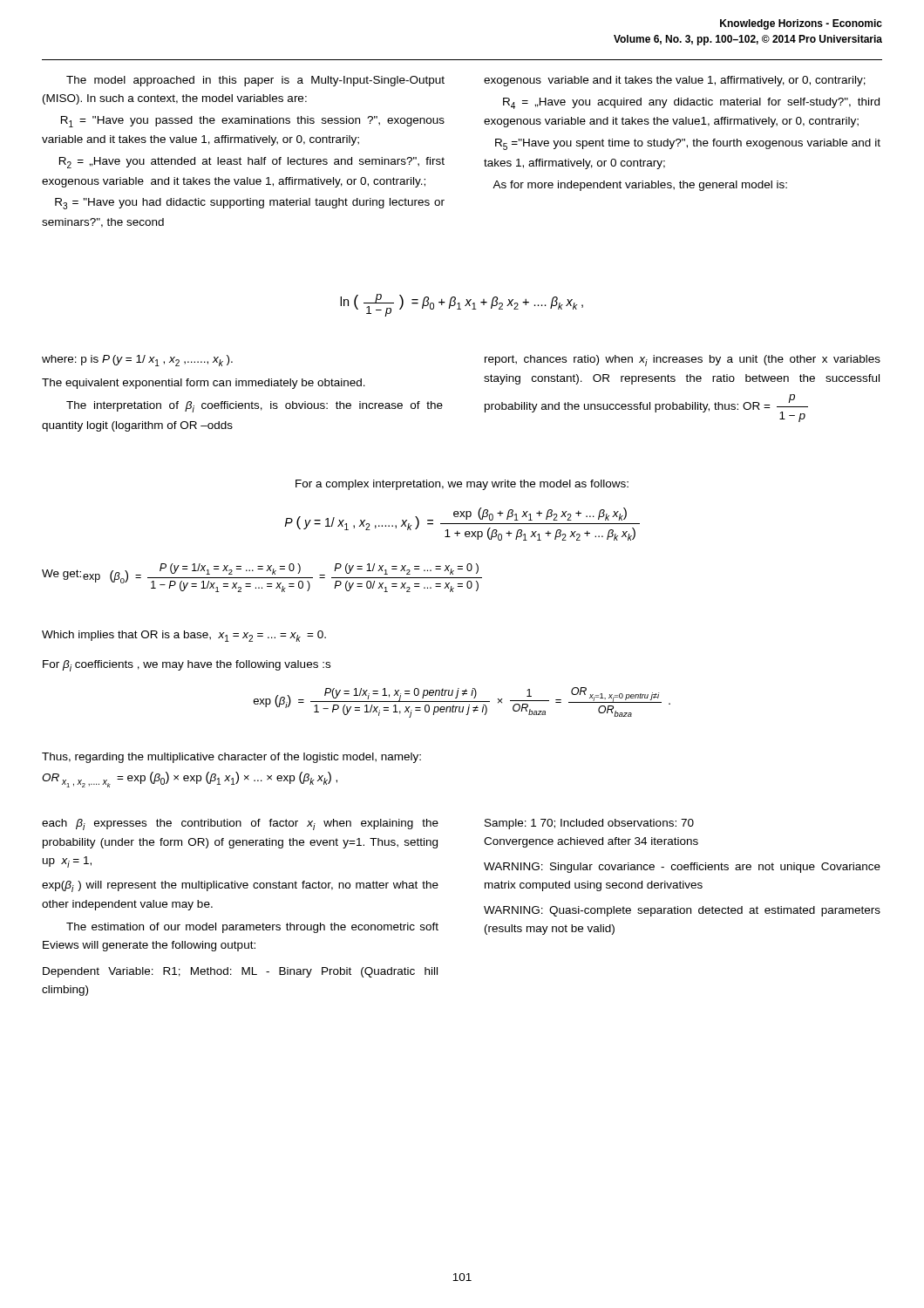Locate the text block that reads "Which implies that OR is a"
Image resolution: width=924 pixels, height=1308 pixels.
click(x=184, y=636)
